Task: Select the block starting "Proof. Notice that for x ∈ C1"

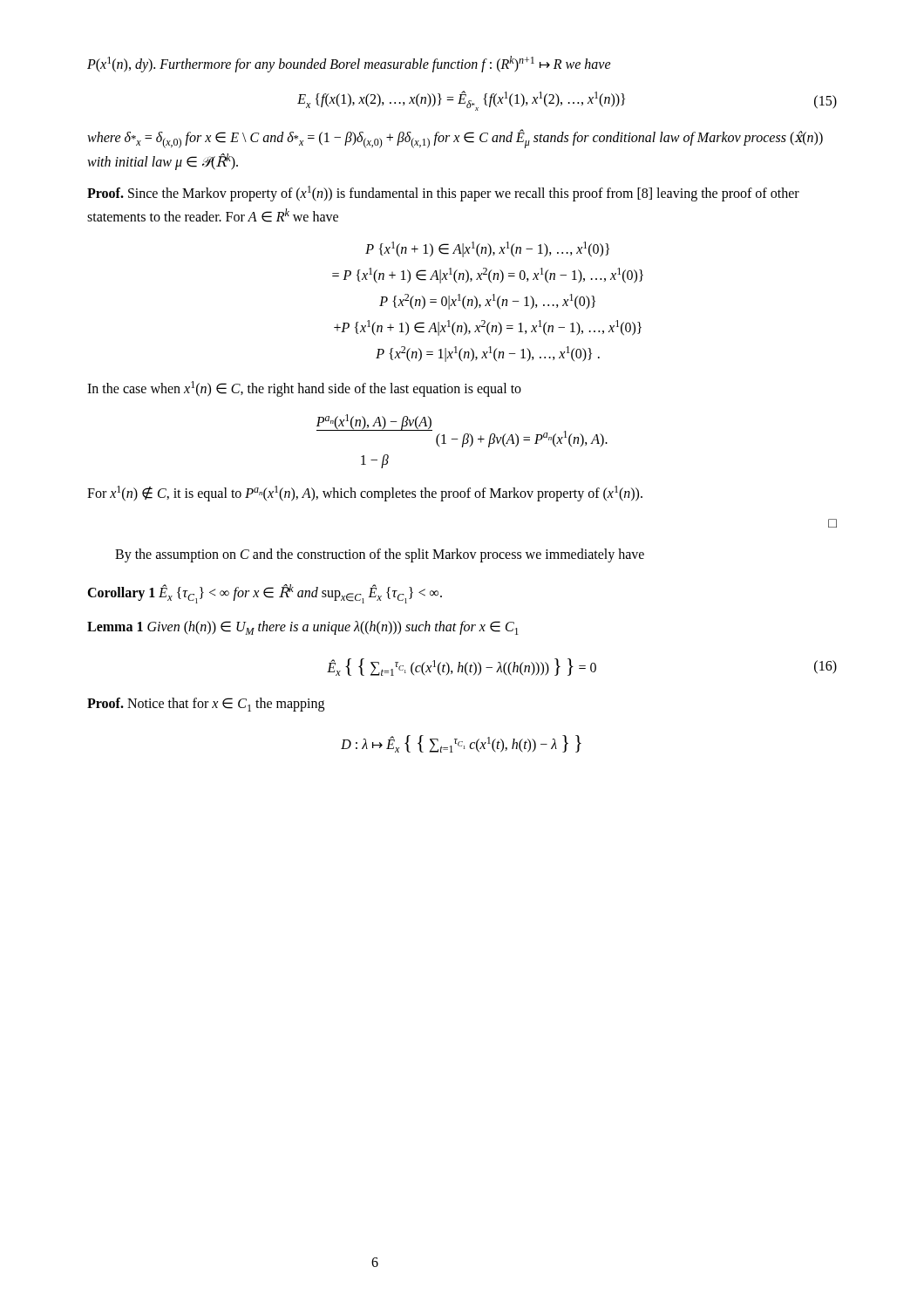Action: [x=206, y=705]
